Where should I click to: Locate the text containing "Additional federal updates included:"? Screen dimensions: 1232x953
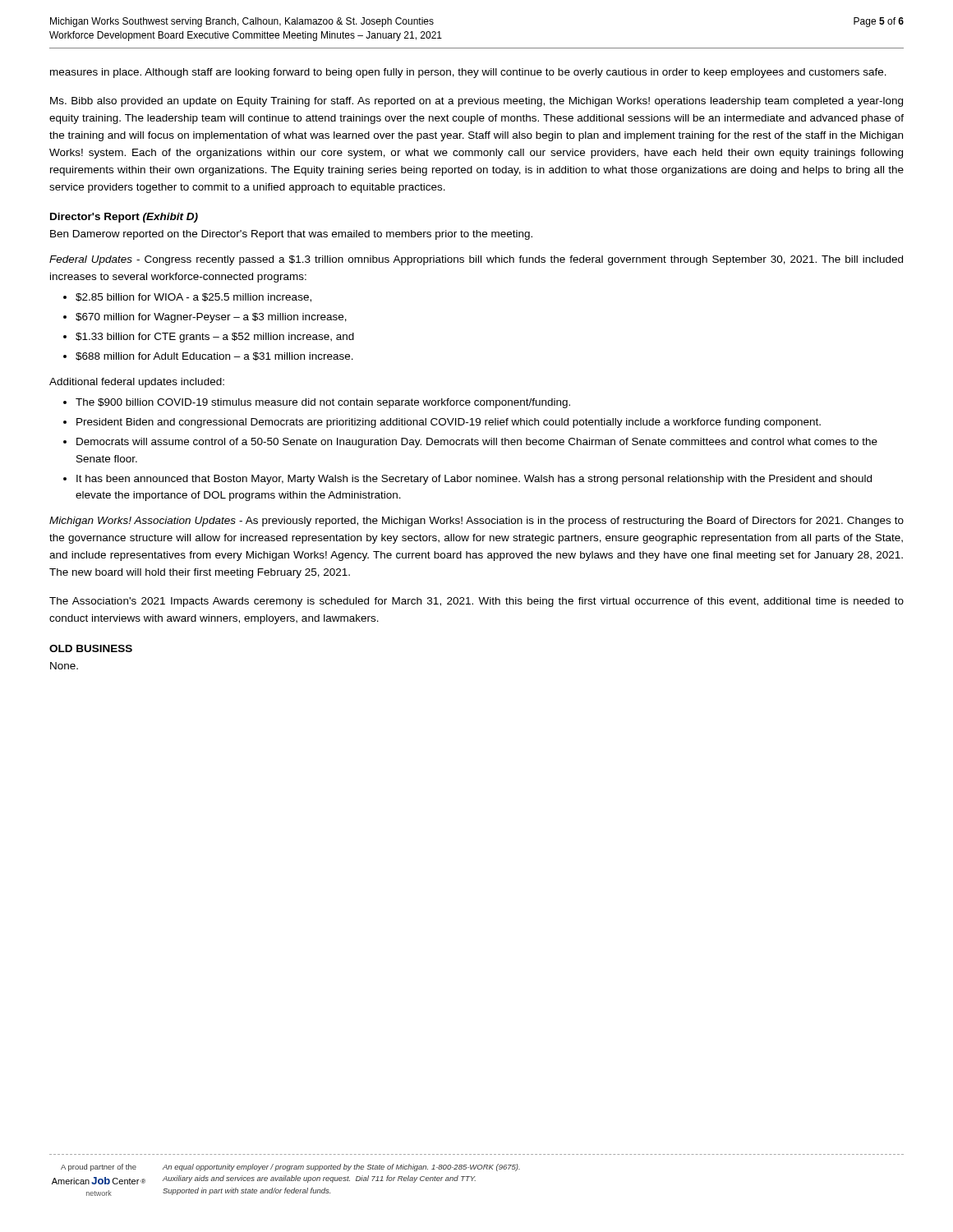pyautogui.click(x=137, y=381)
